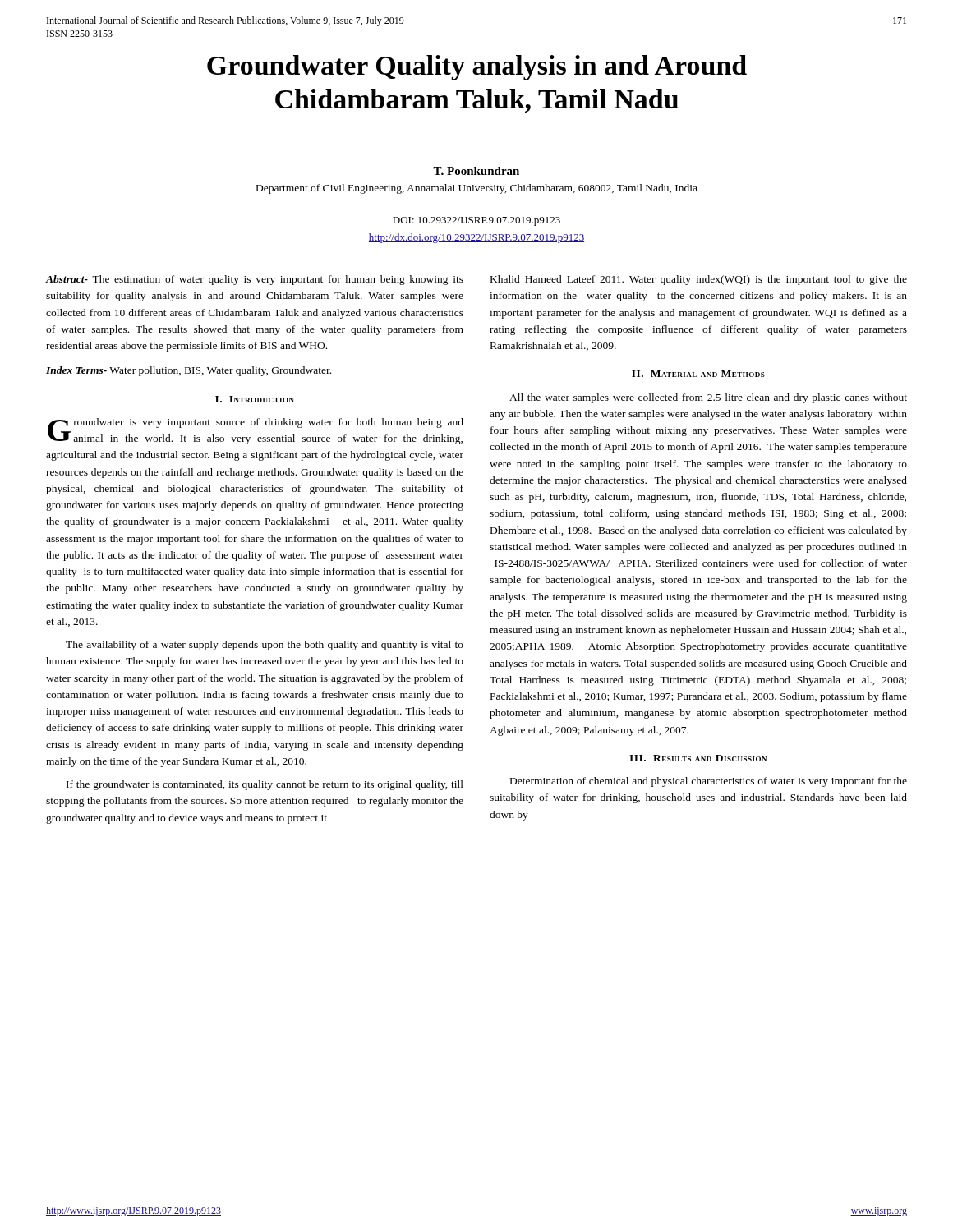Select the section header containing "III. Results and Discussion"

698,757
